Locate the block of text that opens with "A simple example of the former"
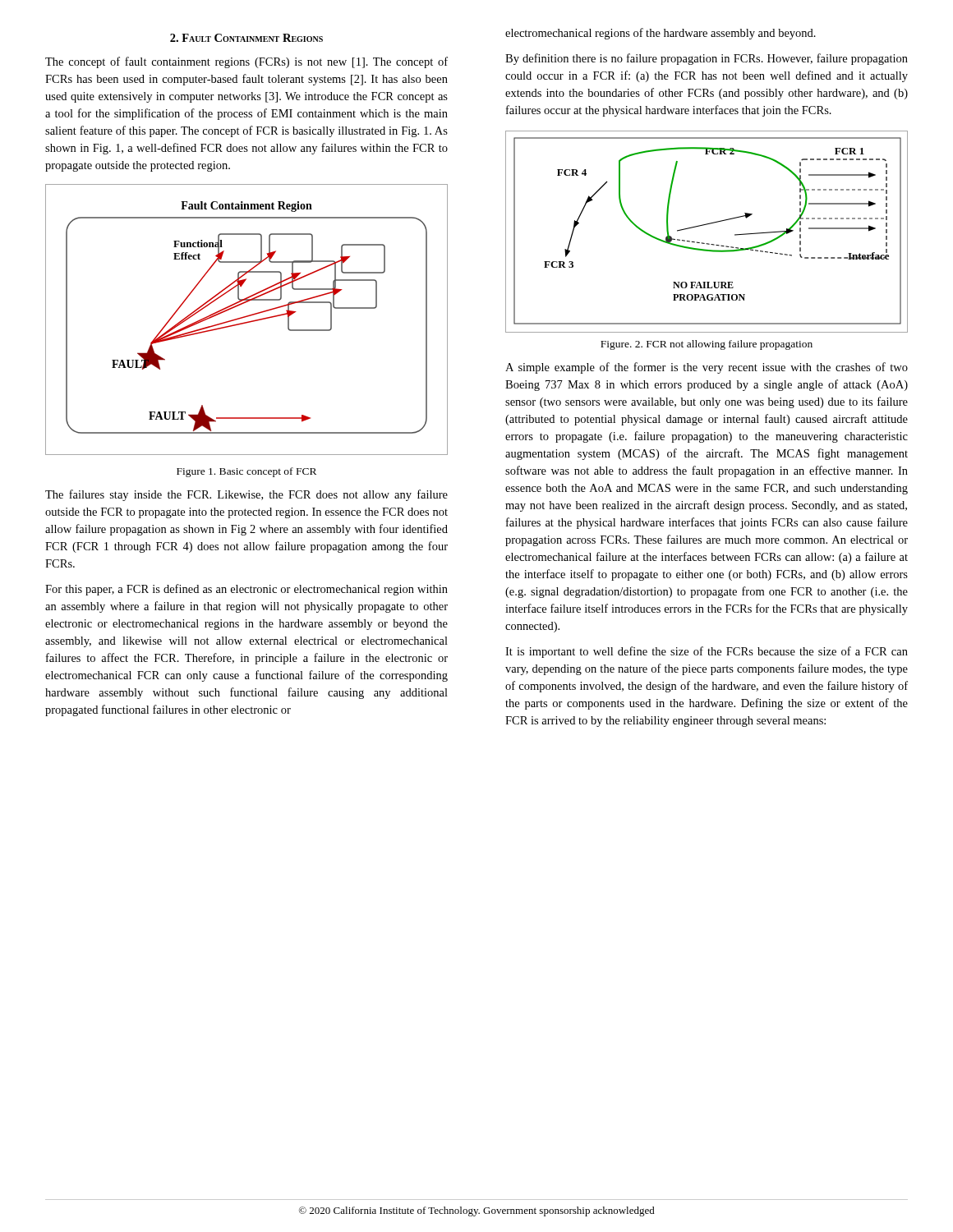The height and width of the screenshot is (1232, 953). tap(707, 544)
